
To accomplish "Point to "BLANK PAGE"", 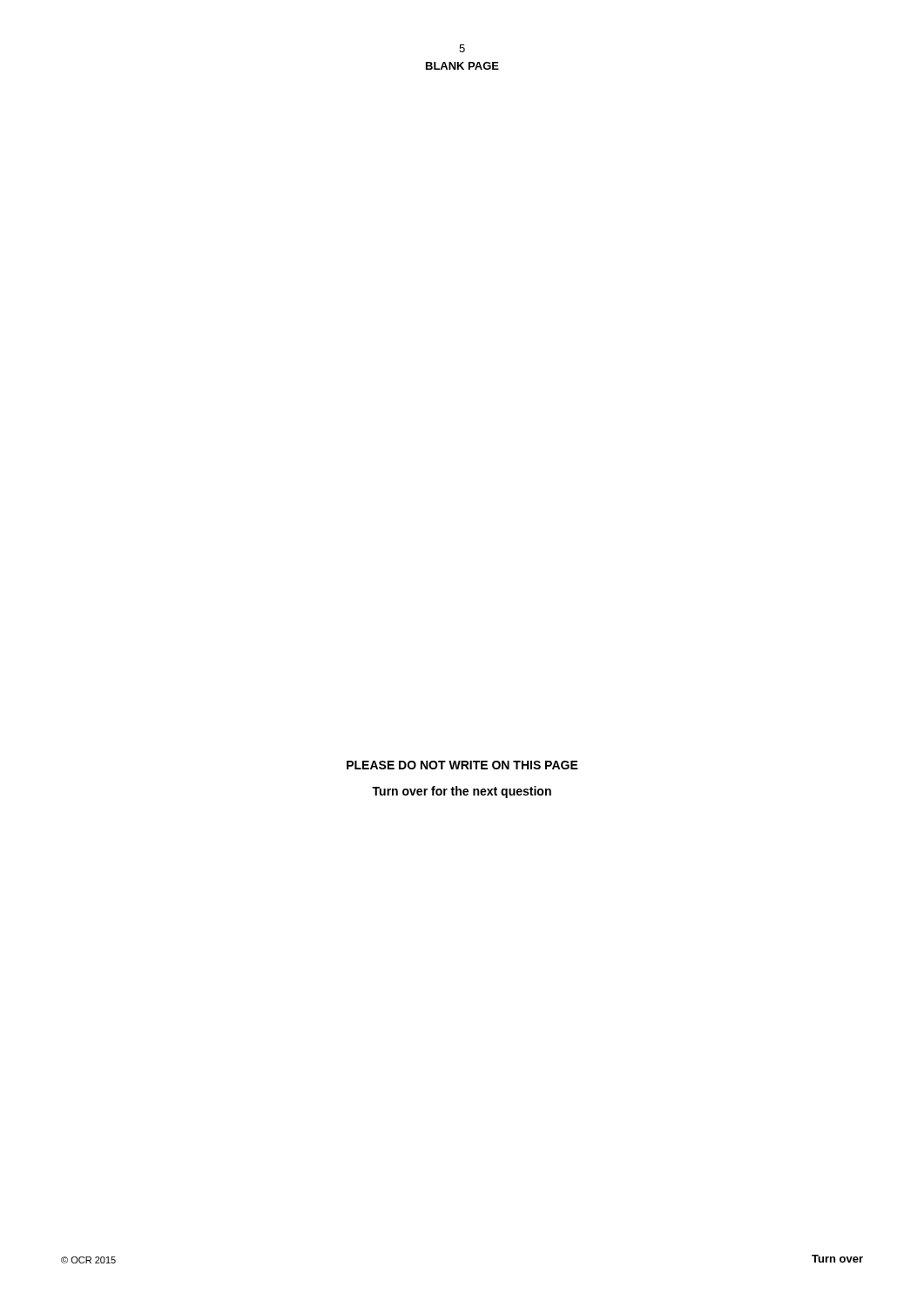I will click(x=462, y=66).
